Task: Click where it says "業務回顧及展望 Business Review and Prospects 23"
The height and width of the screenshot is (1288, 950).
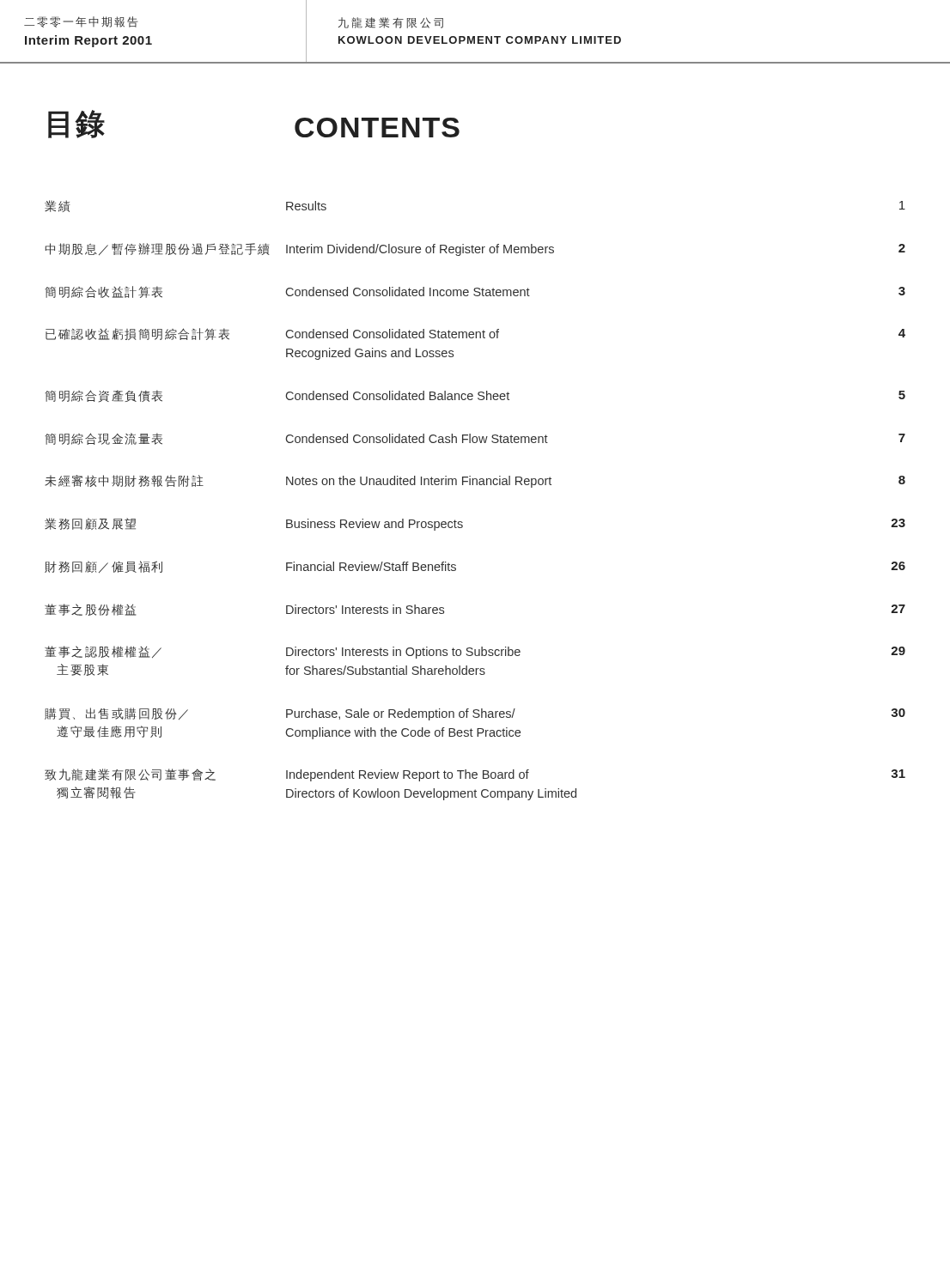Action: click(x=91, y=523)
